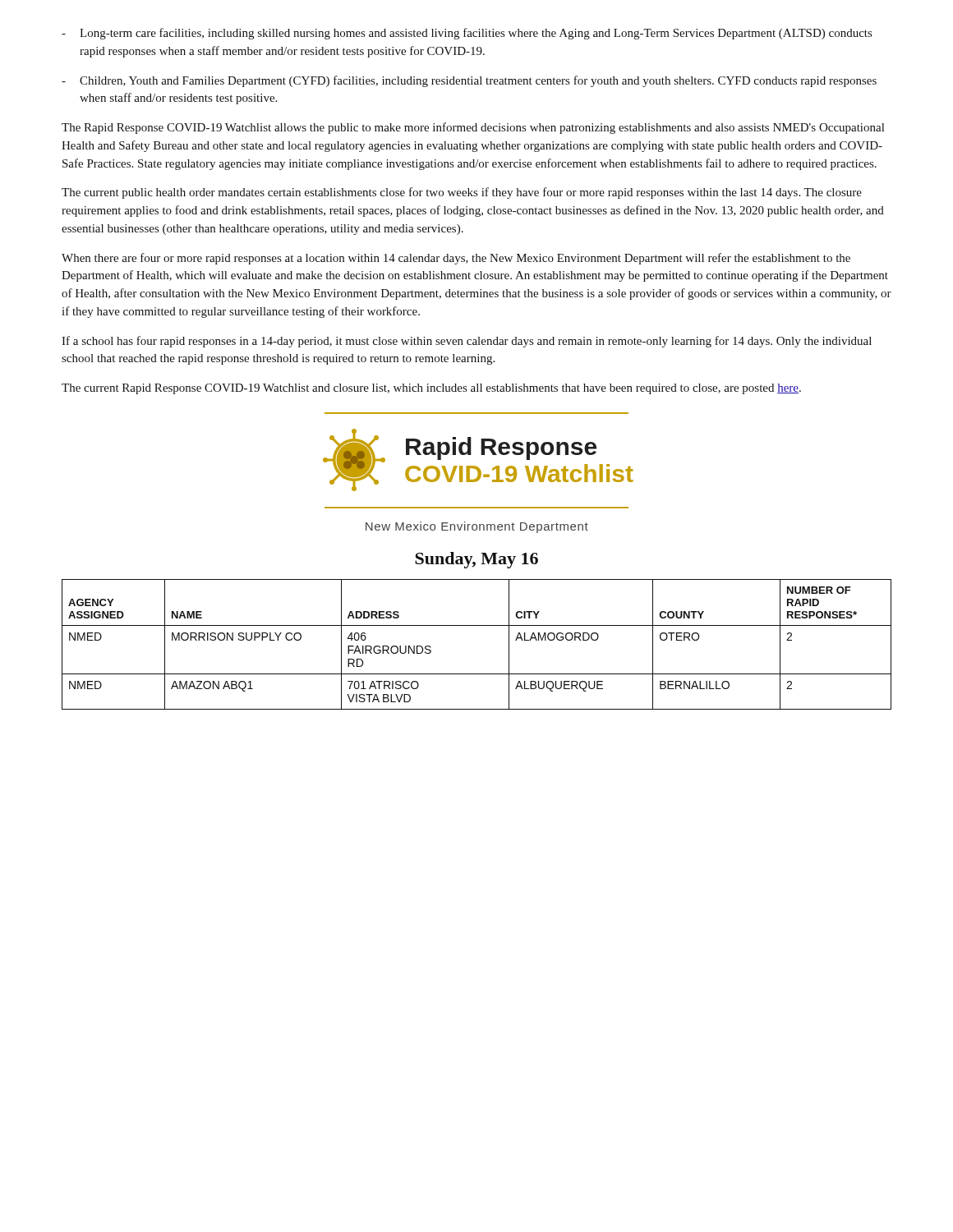This screenshot has width=953, height=1232.
Task: Select the region starting "The current Rapid Response COVID-19 Watchlist and"
Action: click(x=432, y=388)
